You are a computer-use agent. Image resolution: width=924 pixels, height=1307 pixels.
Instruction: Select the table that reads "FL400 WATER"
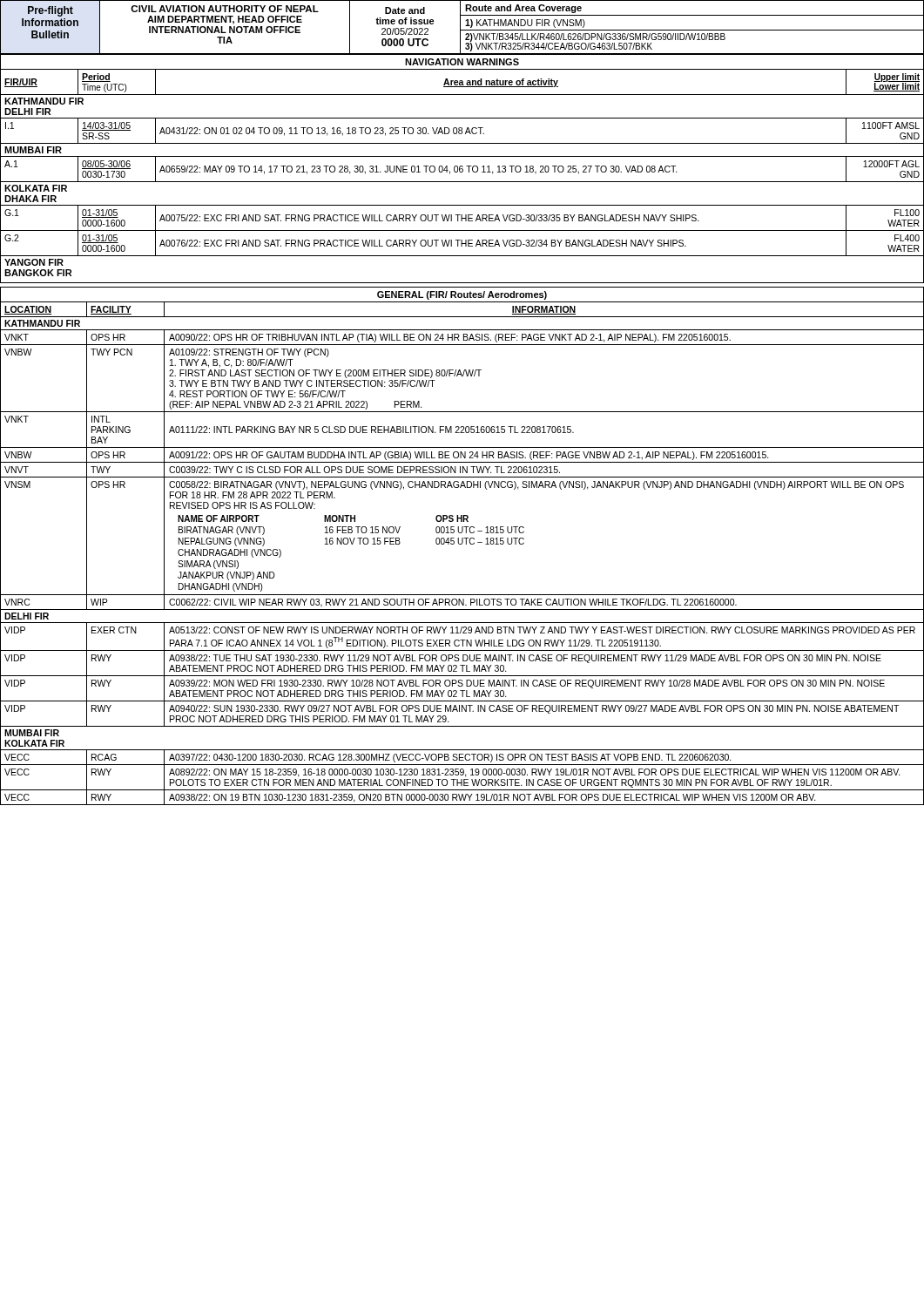[462, 169]
